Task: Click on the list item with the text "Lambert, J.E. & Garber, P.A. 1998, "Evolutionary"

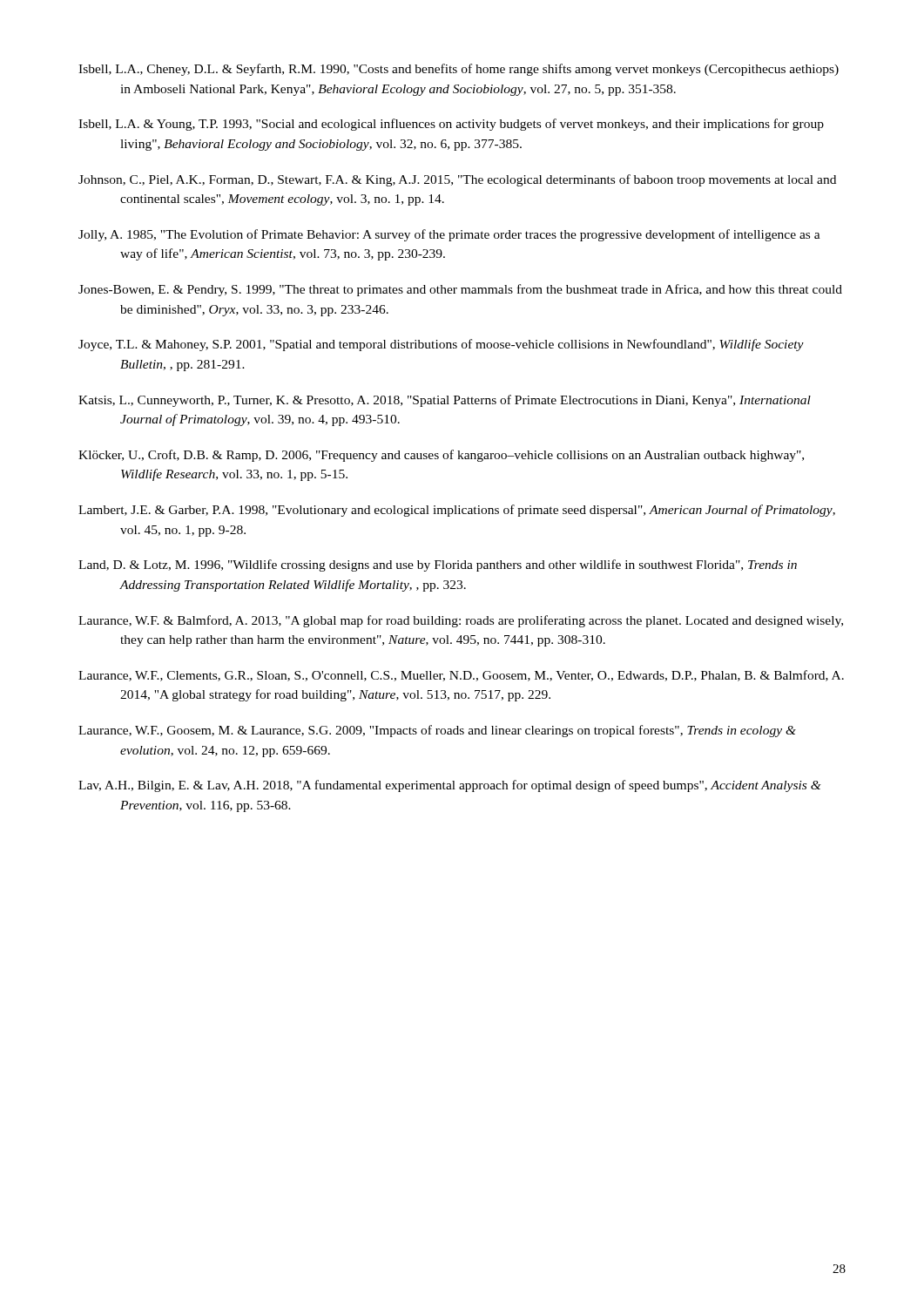Action: pyautogui.click(x=457, y=519)
